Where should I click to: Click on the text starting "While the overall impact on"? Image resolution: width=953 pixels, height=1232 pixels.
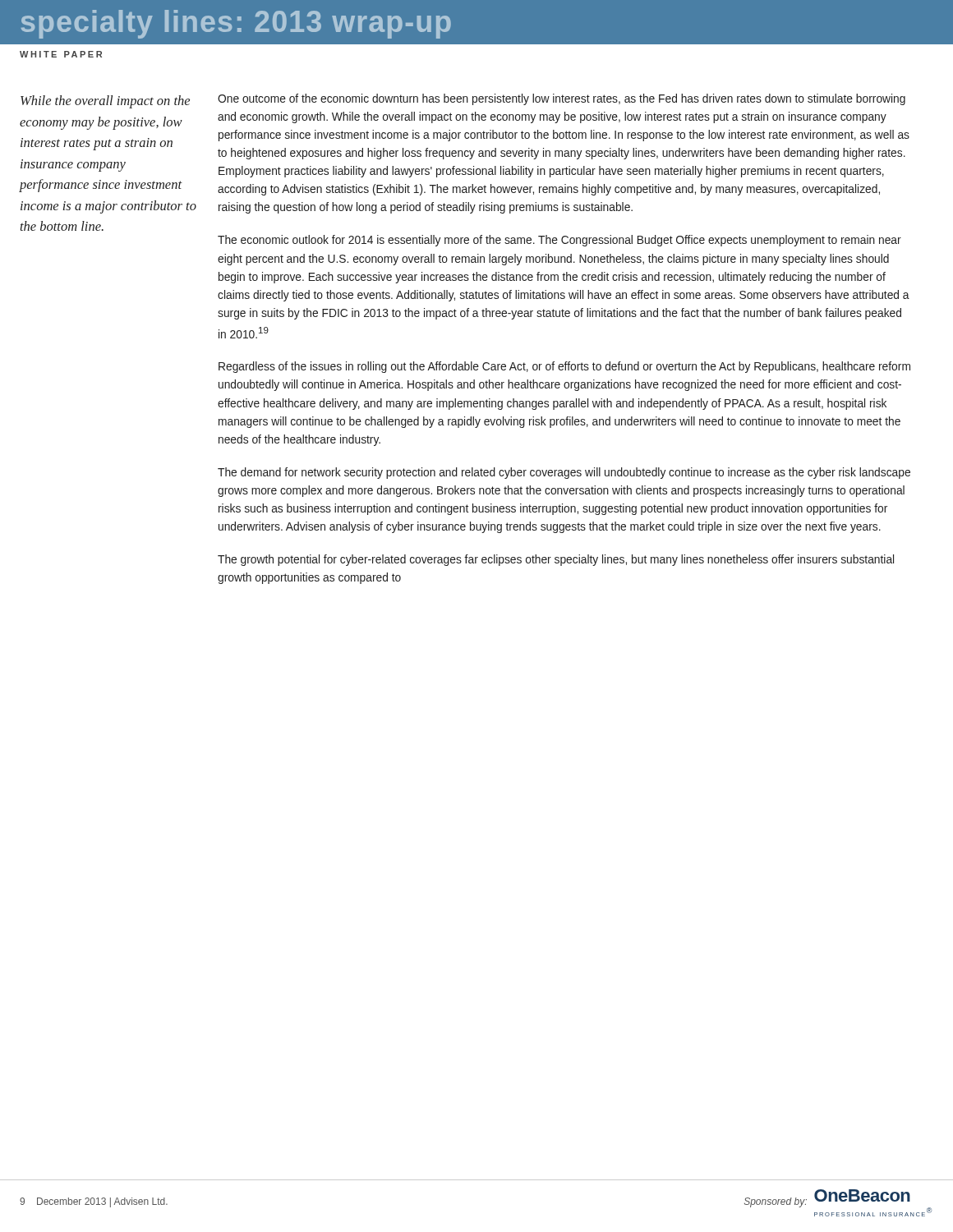[x=108, y=164]
